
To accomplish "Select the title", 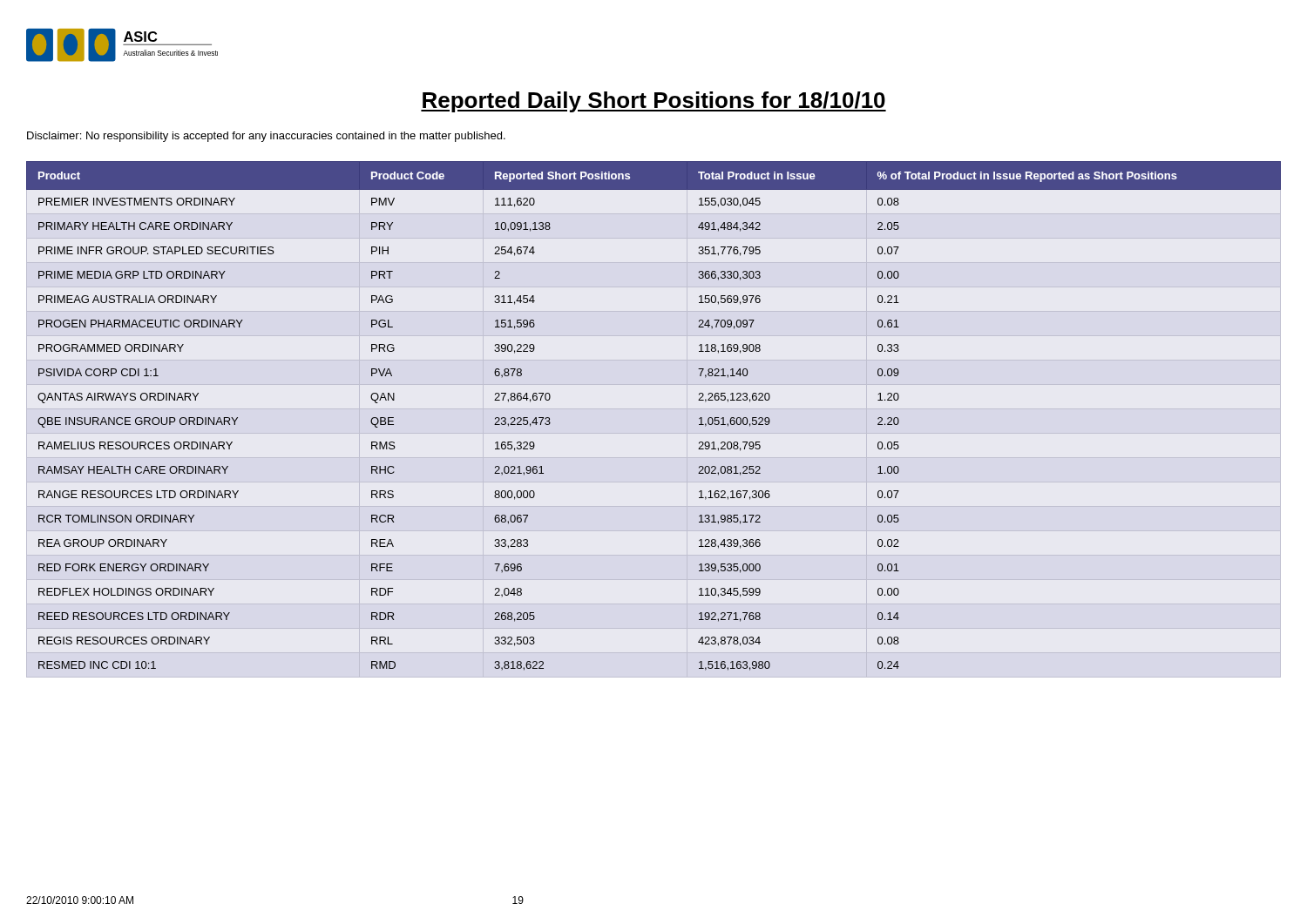I will (x=654, y=101).
